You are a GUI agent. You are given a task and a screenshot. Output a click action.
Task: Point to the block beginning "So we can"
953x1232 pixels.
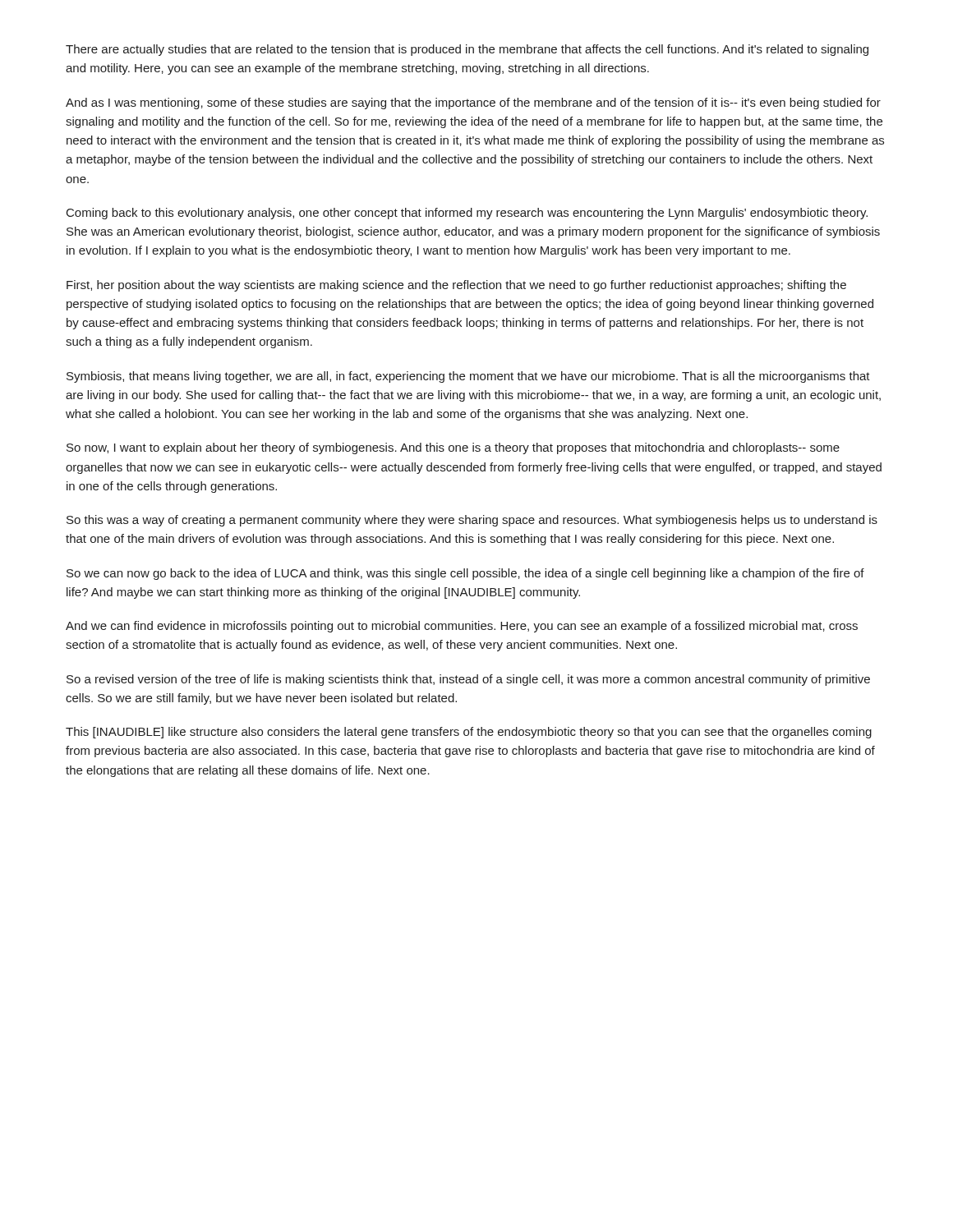(465, 582)
